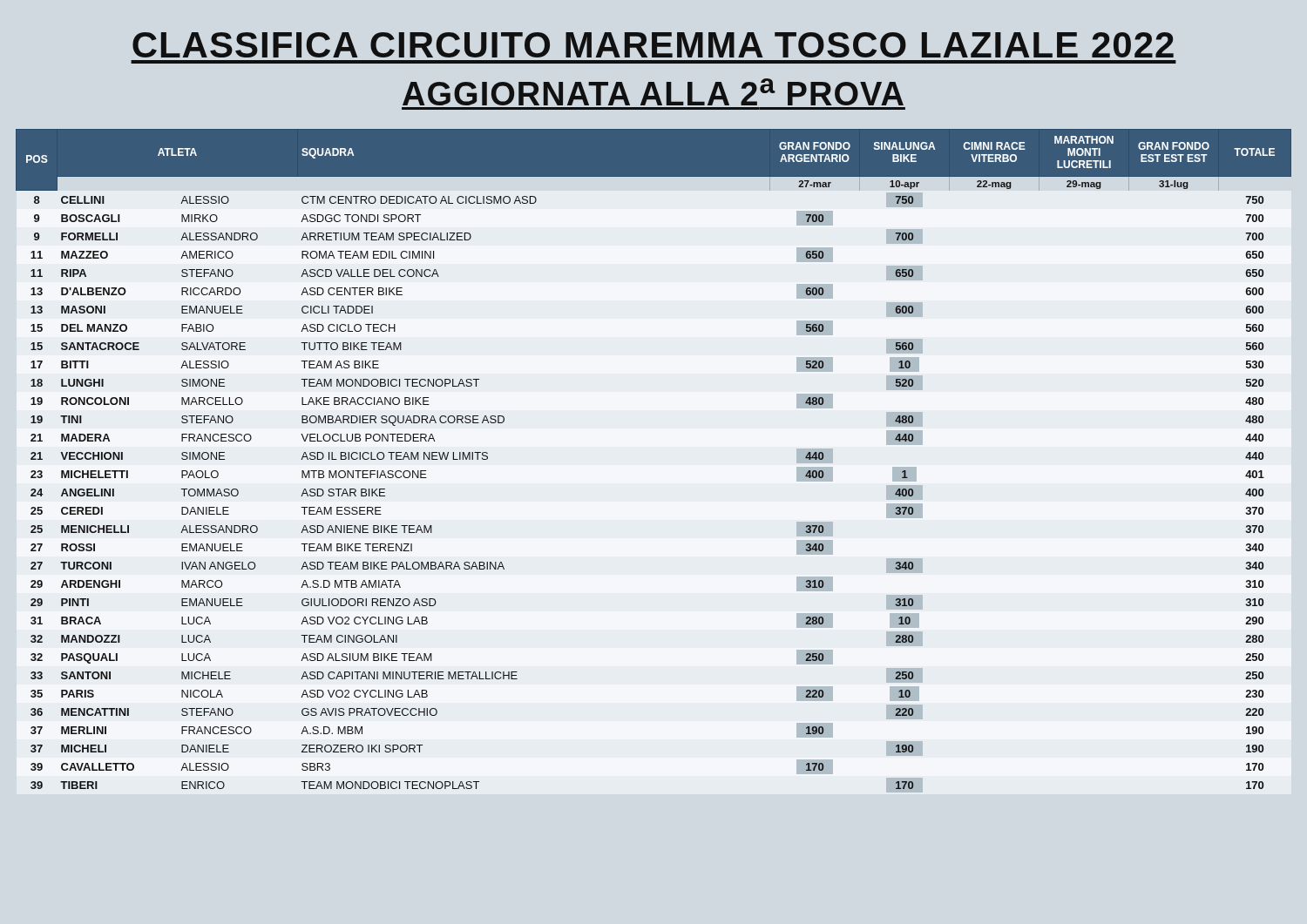Locate a table

[654, 461]
